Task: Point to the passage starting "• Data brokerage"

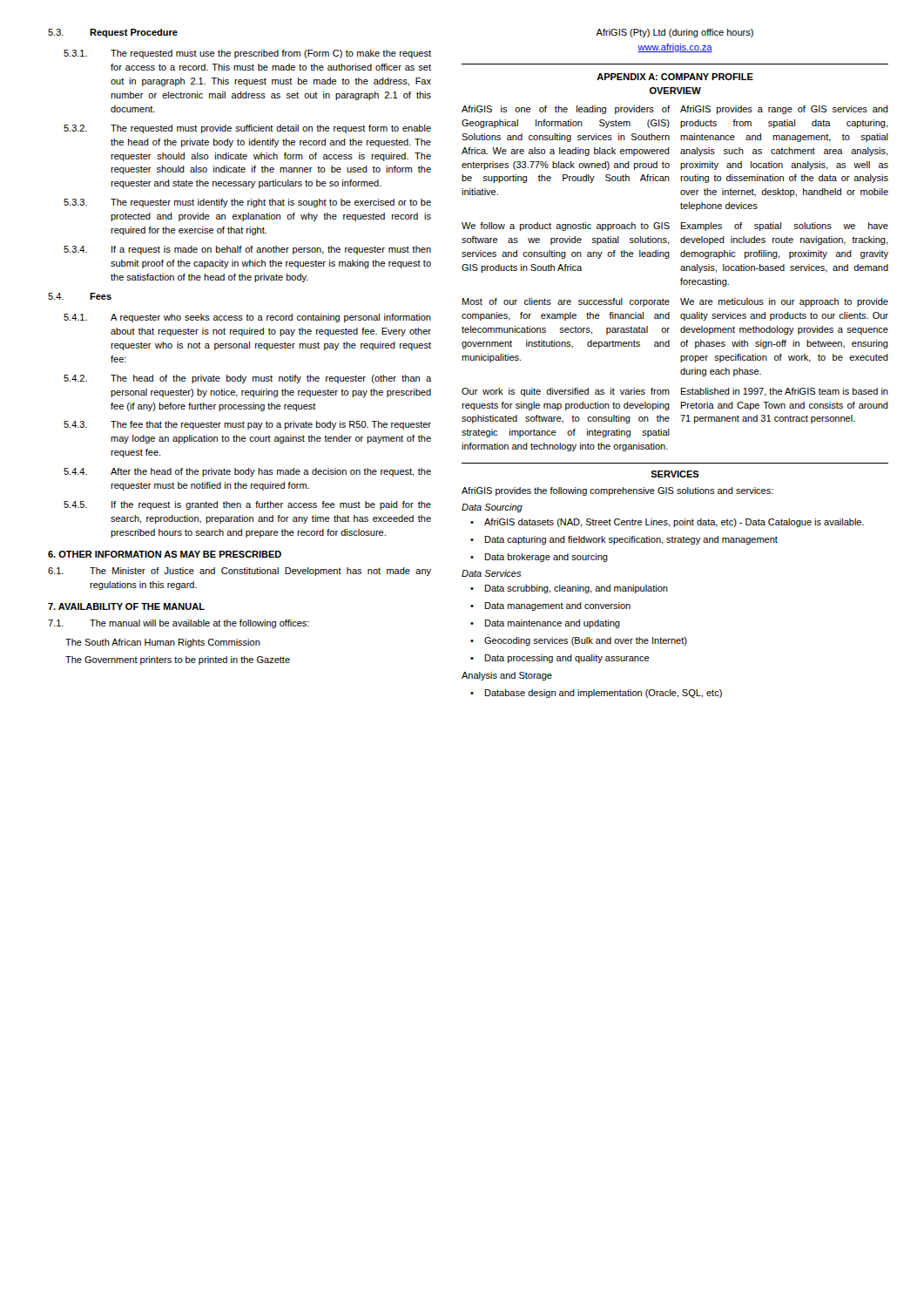Action: click(539, 558)
